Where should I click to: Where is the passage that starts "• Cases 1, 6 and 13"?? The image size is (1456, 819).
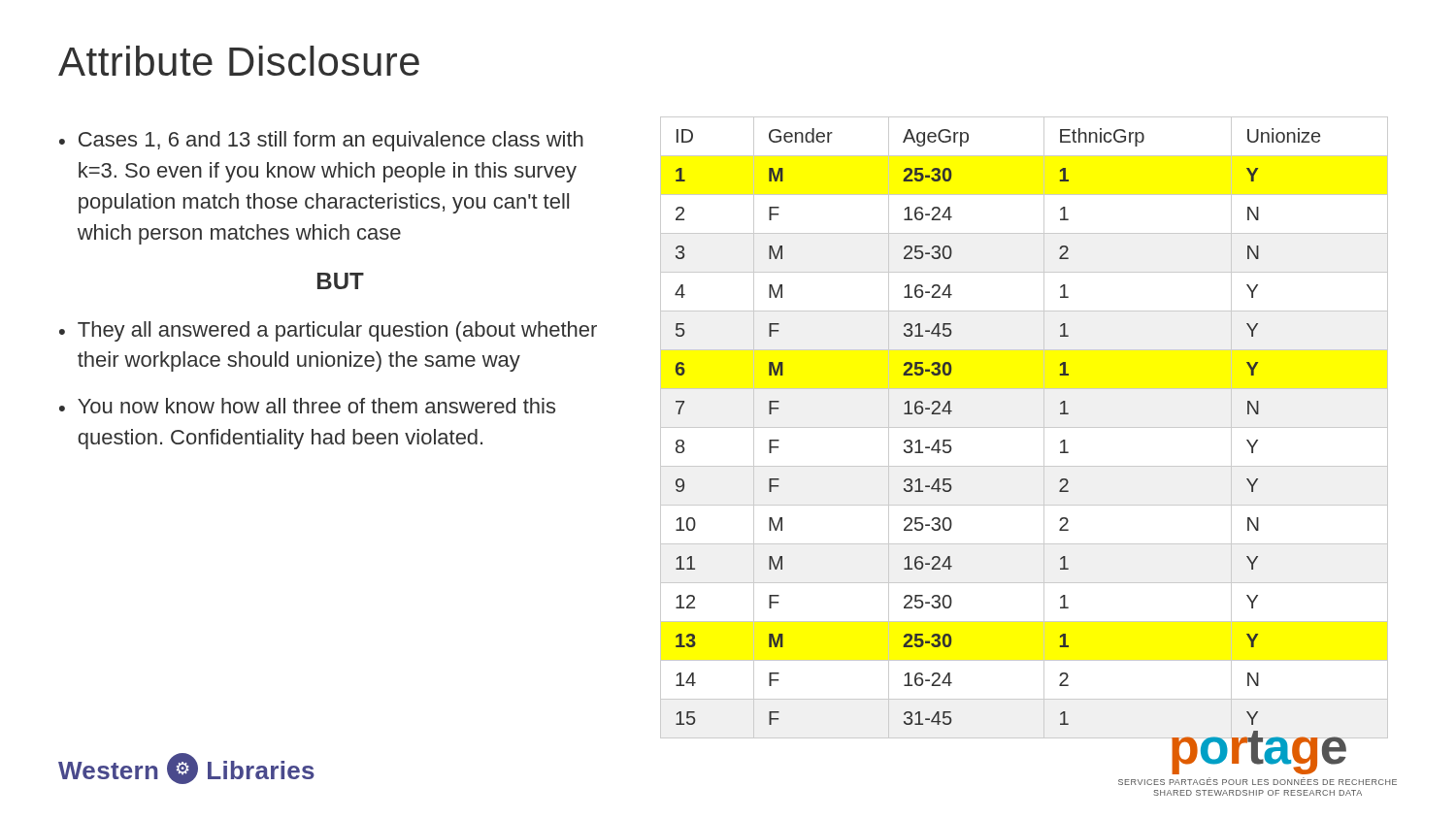(x=340, y=186)
